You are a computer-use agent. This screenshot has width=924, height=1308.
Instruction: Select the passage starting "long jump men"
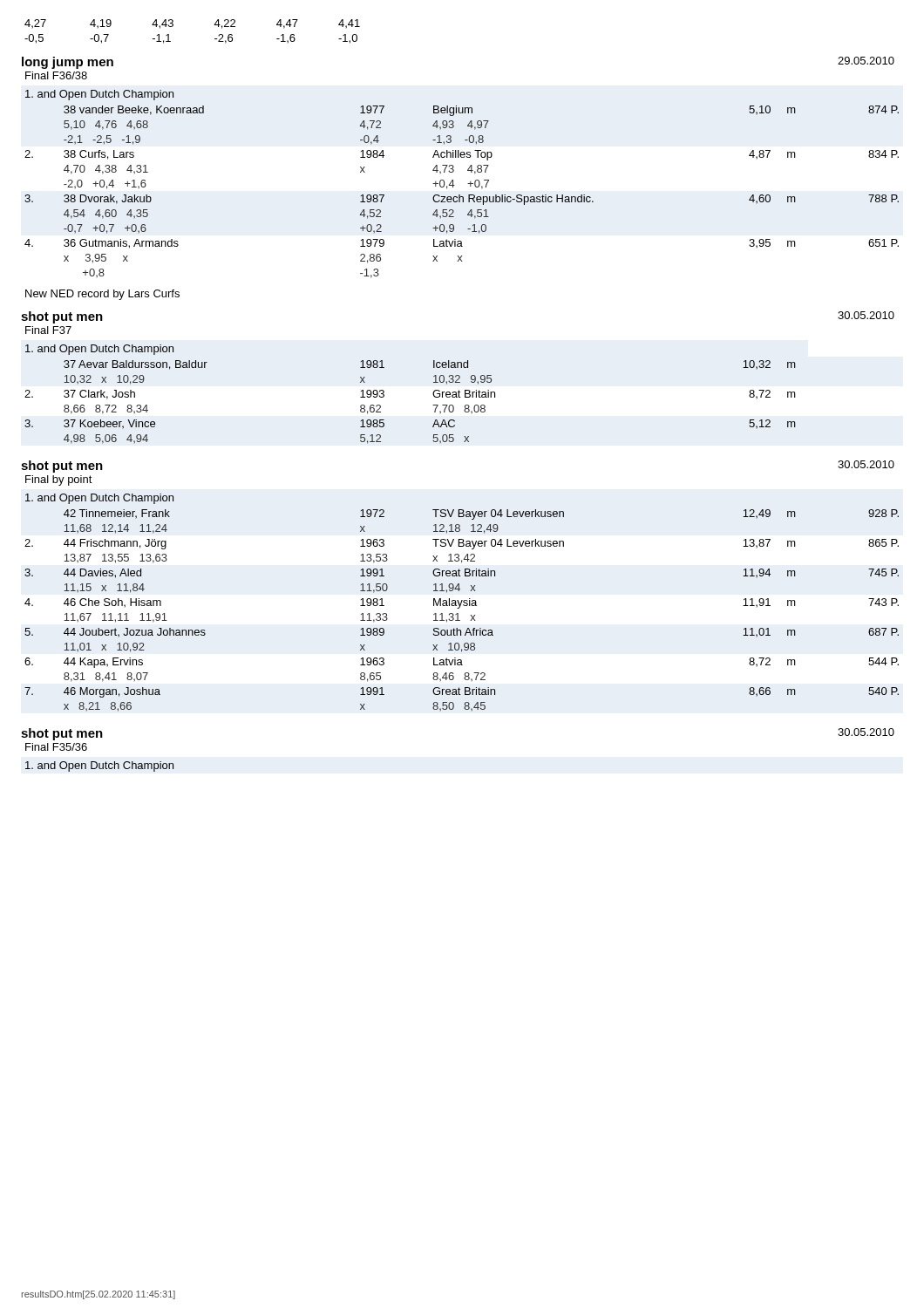point(69,62)
